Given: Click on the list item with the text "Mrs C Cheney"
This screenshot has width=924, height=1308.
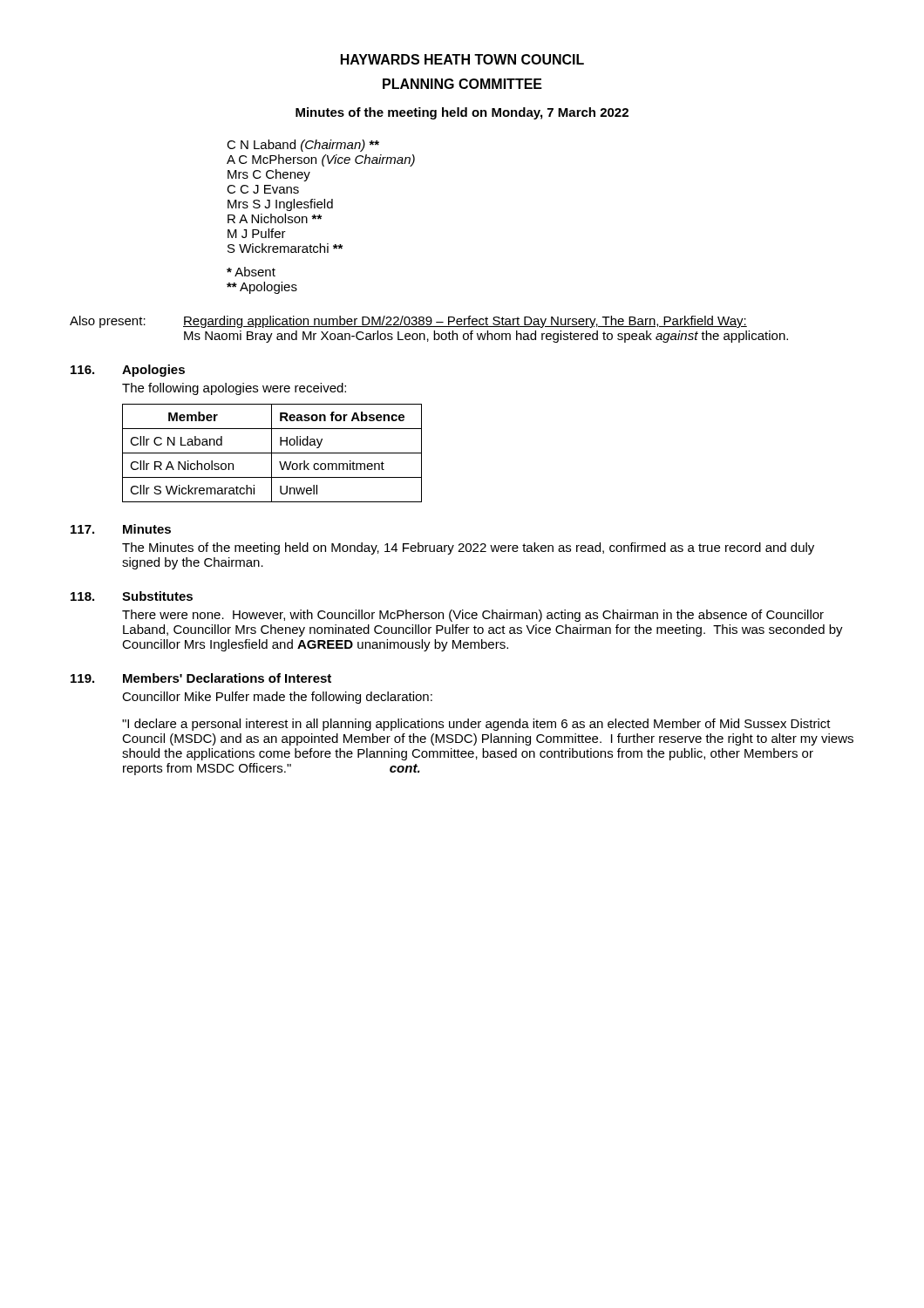Looking at the screenshot, I should tap(268, 174).
